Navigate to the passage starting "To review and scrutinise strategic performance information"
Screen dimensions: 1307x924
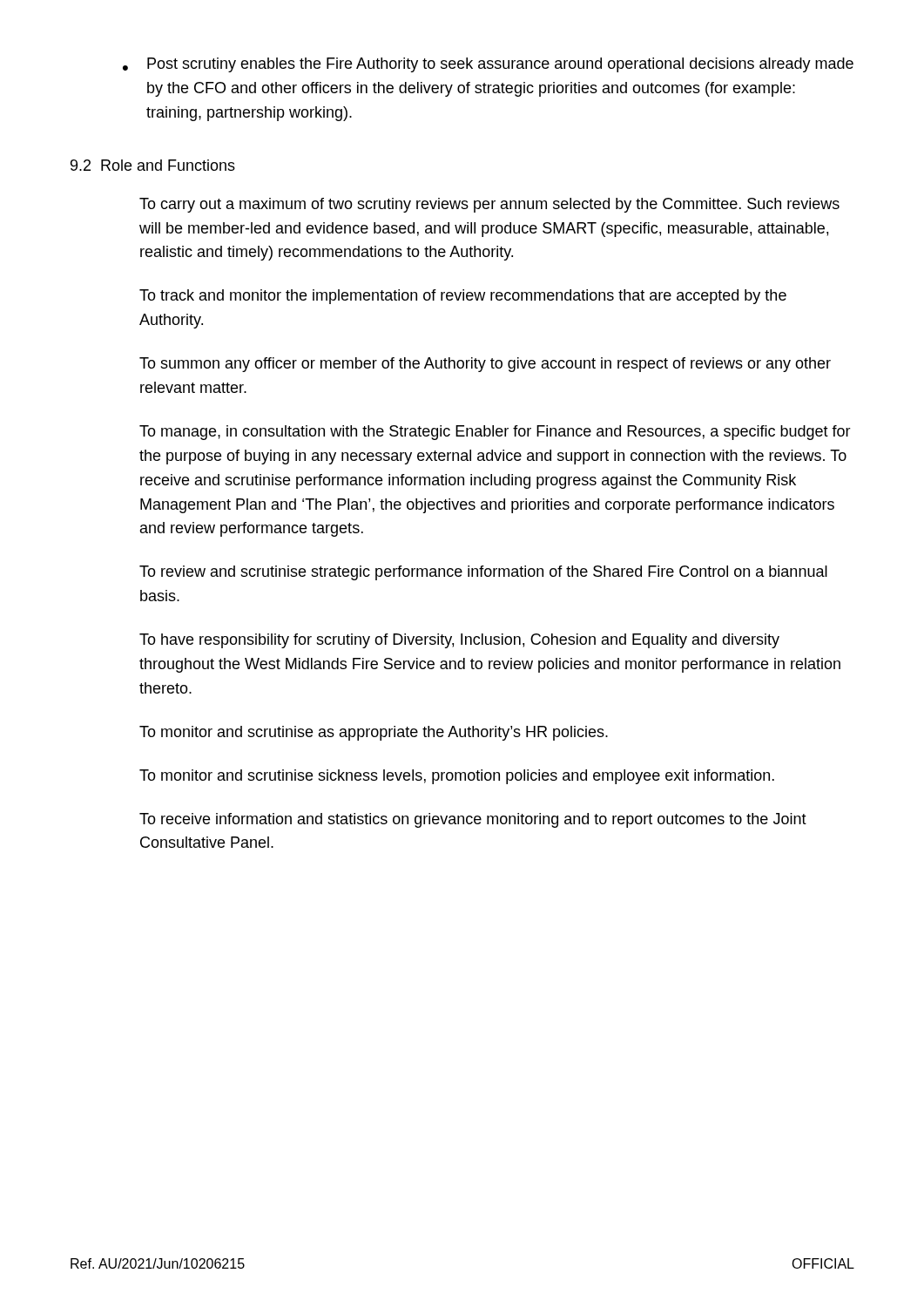tap(484, 584)
